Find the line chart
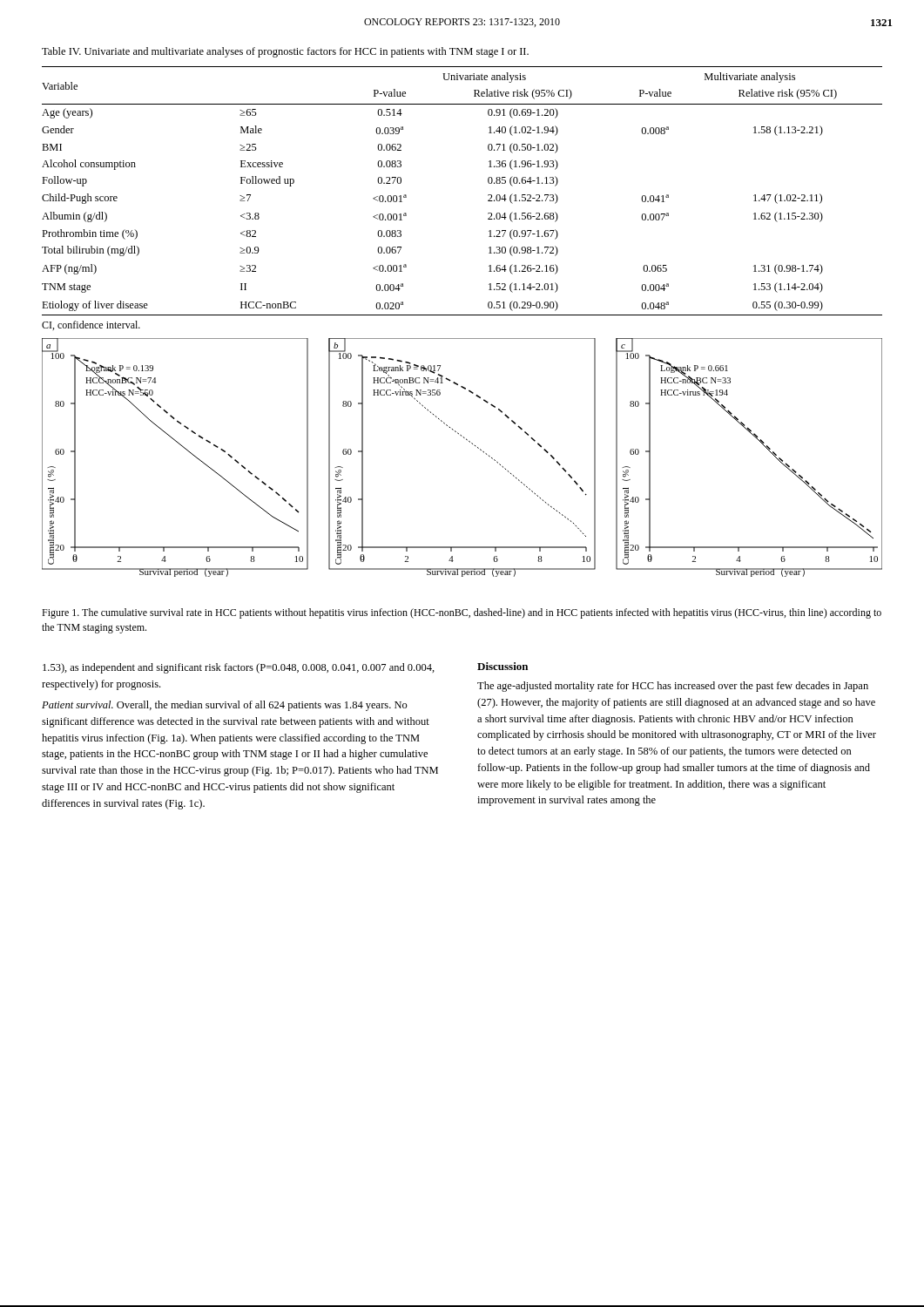 click(462, 468)
